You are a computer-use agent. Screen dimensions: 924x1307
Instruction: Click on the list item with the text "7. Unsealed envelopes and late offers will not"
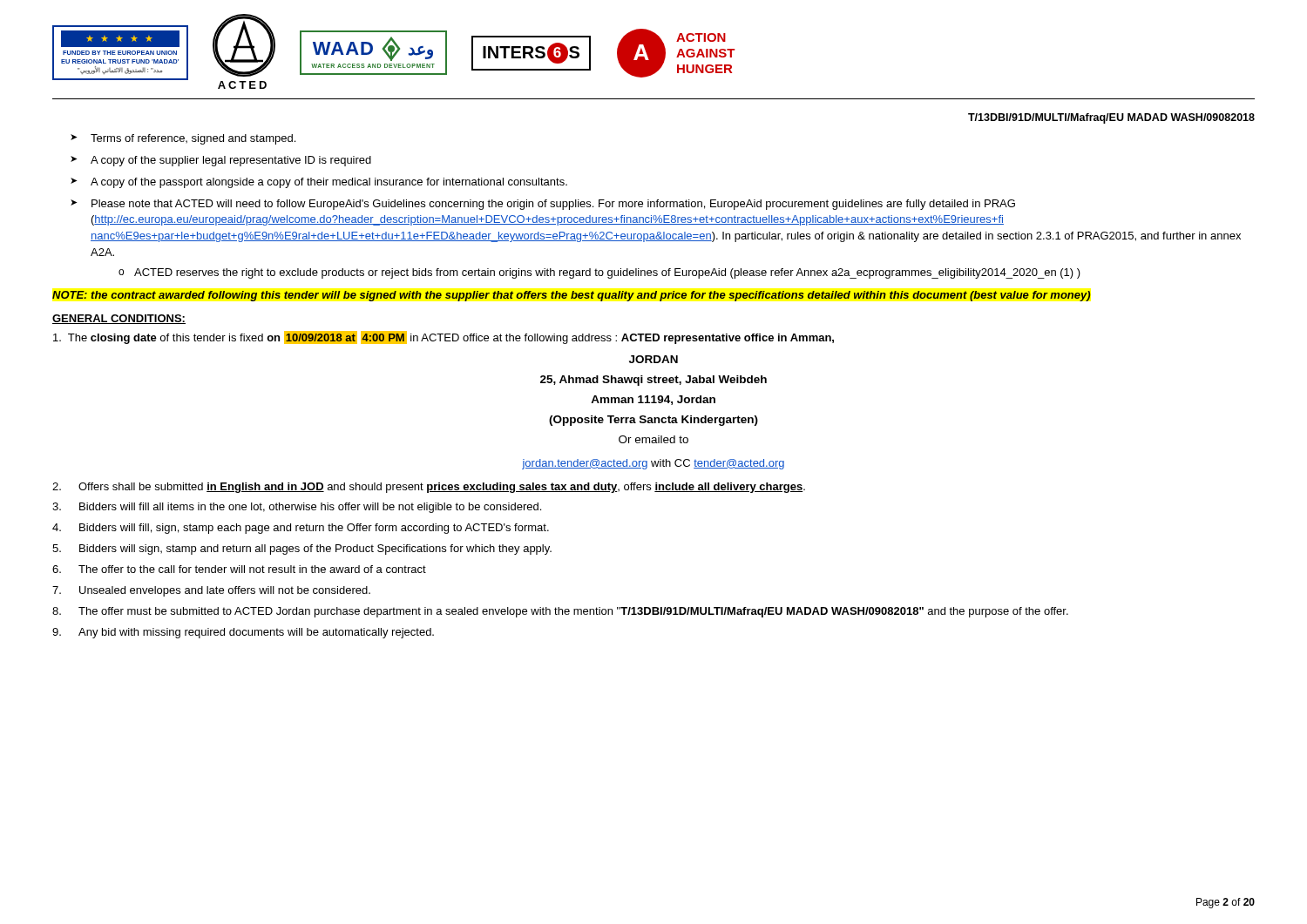point(212,591)
